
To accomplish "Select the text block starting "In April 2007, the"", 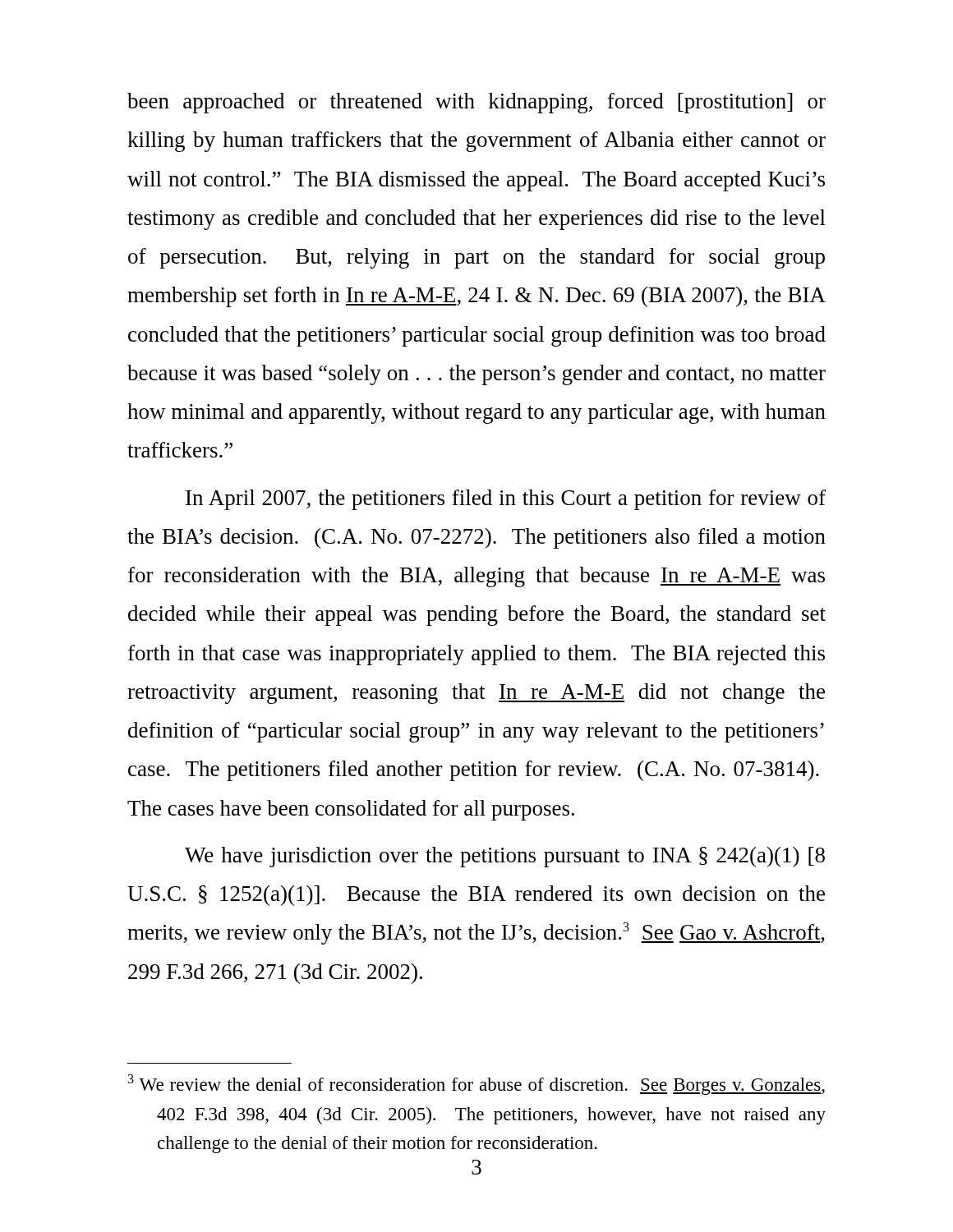I will pos(476,653).
